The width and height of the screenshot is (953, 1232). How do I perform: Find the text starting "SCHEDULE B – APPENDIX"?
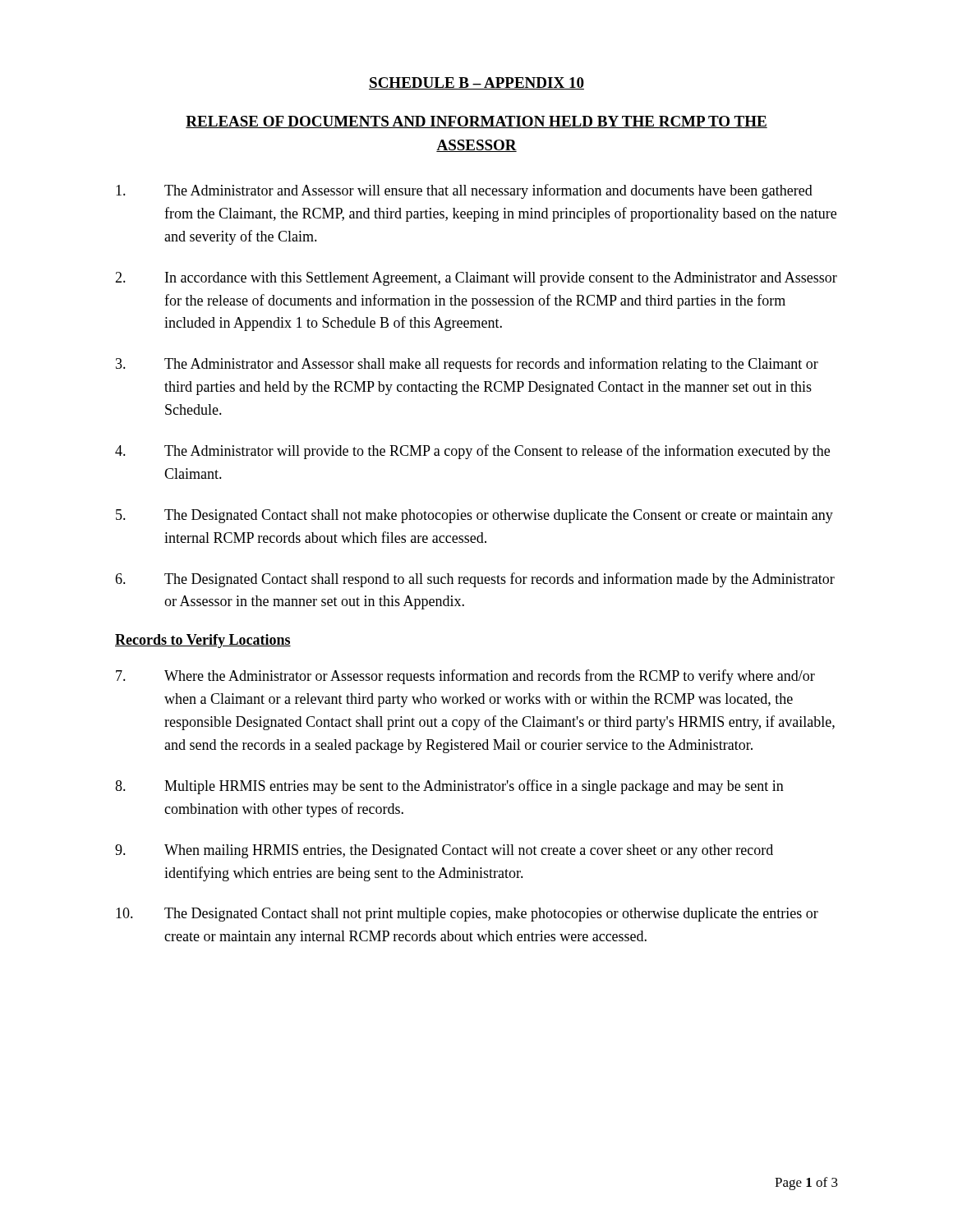(476, 115)
